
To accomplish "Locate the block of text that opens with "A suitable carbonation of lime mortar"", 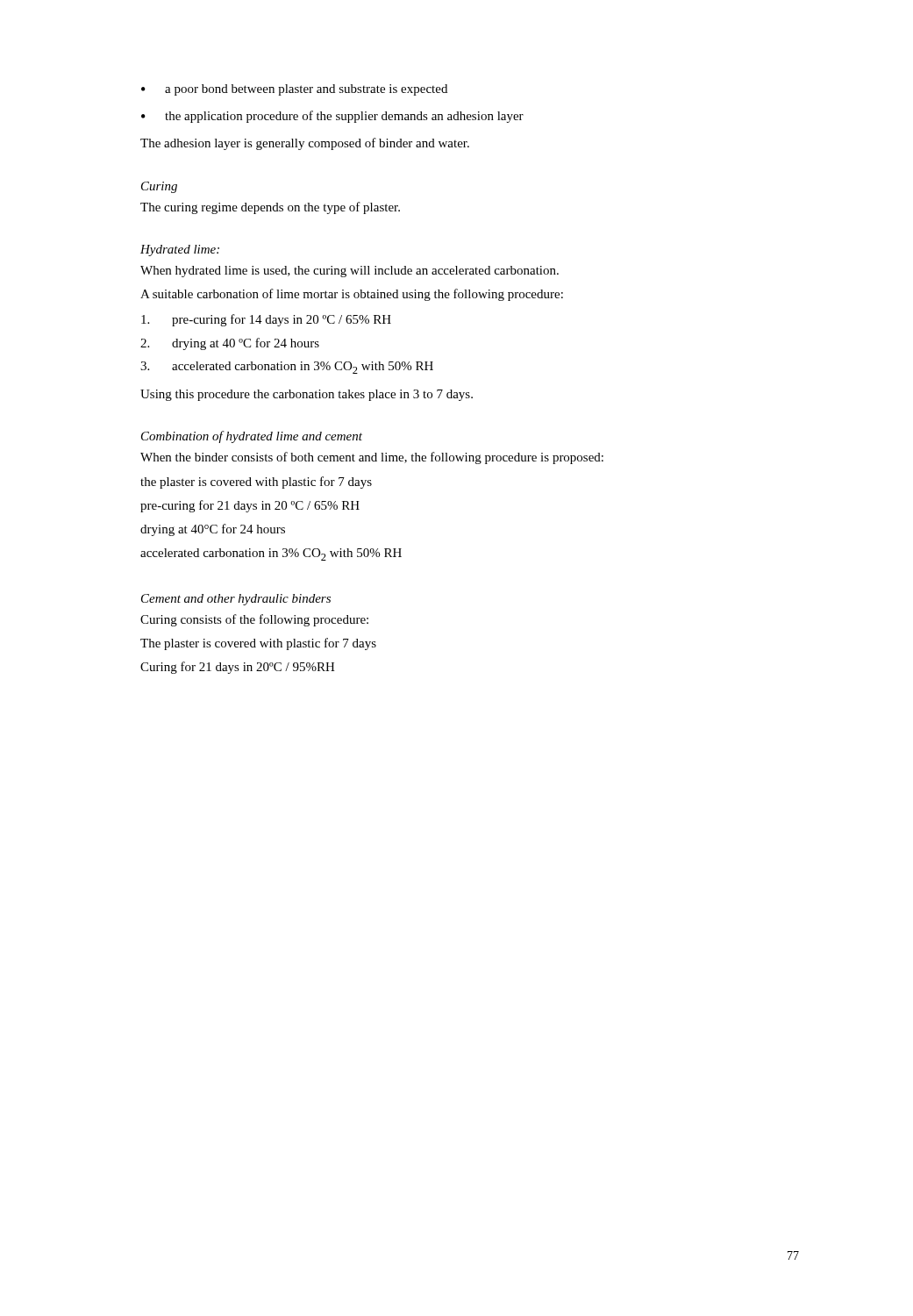I will coord(352,294).
